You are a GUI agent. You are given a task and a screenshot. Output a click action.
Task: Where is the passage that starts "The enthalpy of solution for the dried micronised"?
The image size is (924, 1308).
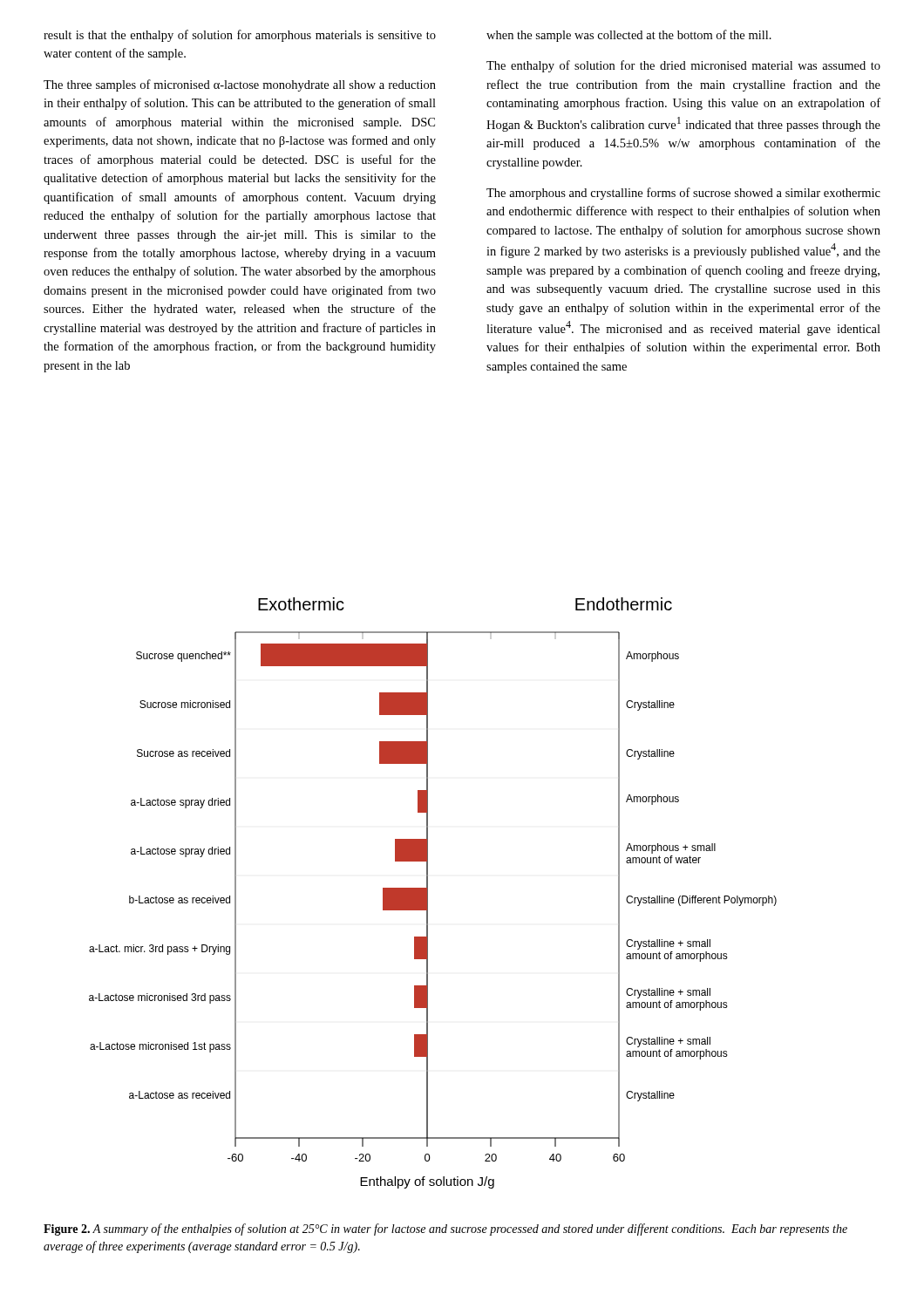tap(683, 114)
